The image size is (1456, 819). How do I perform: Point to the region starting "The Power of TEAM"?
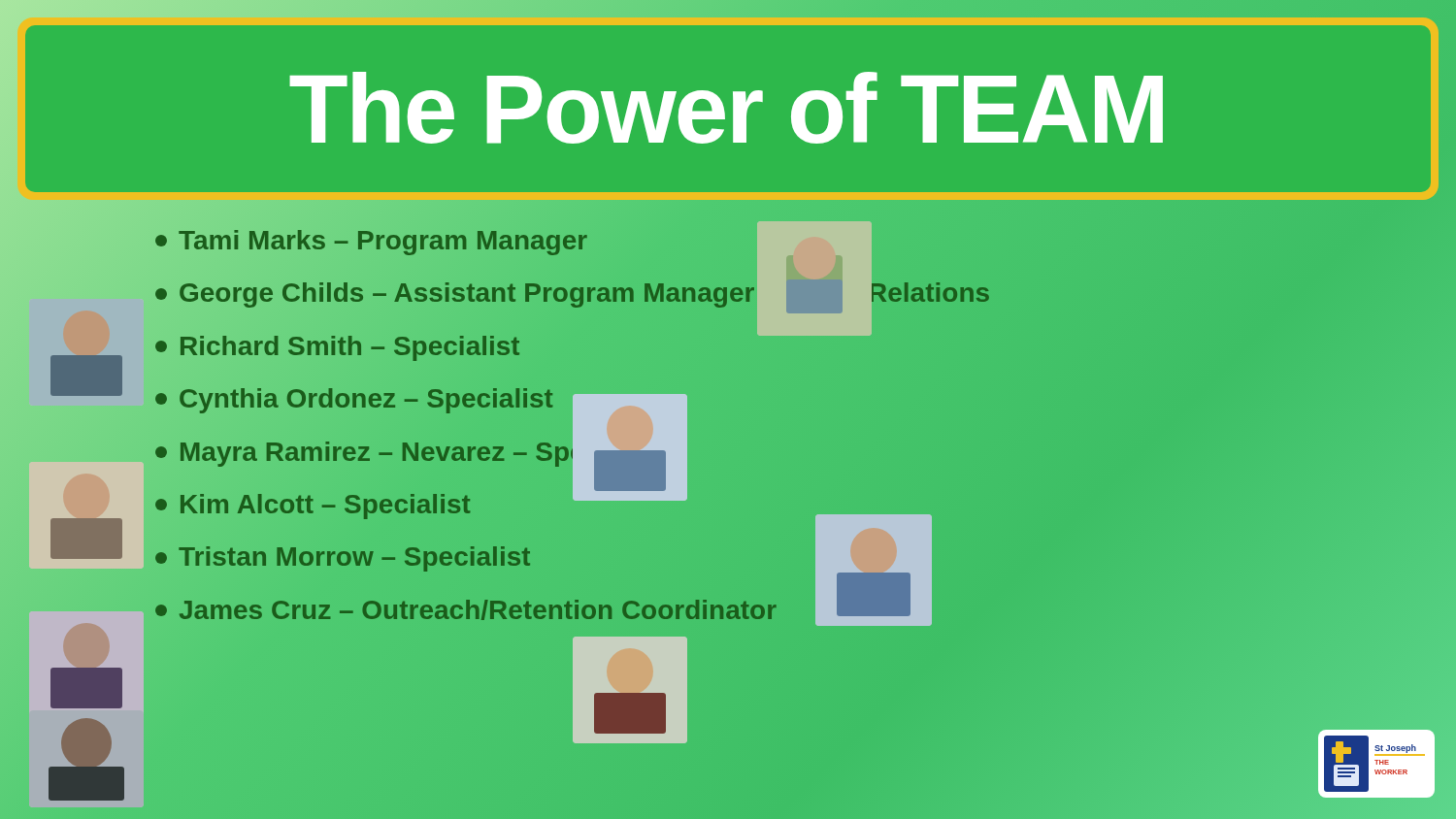[728, 109]
